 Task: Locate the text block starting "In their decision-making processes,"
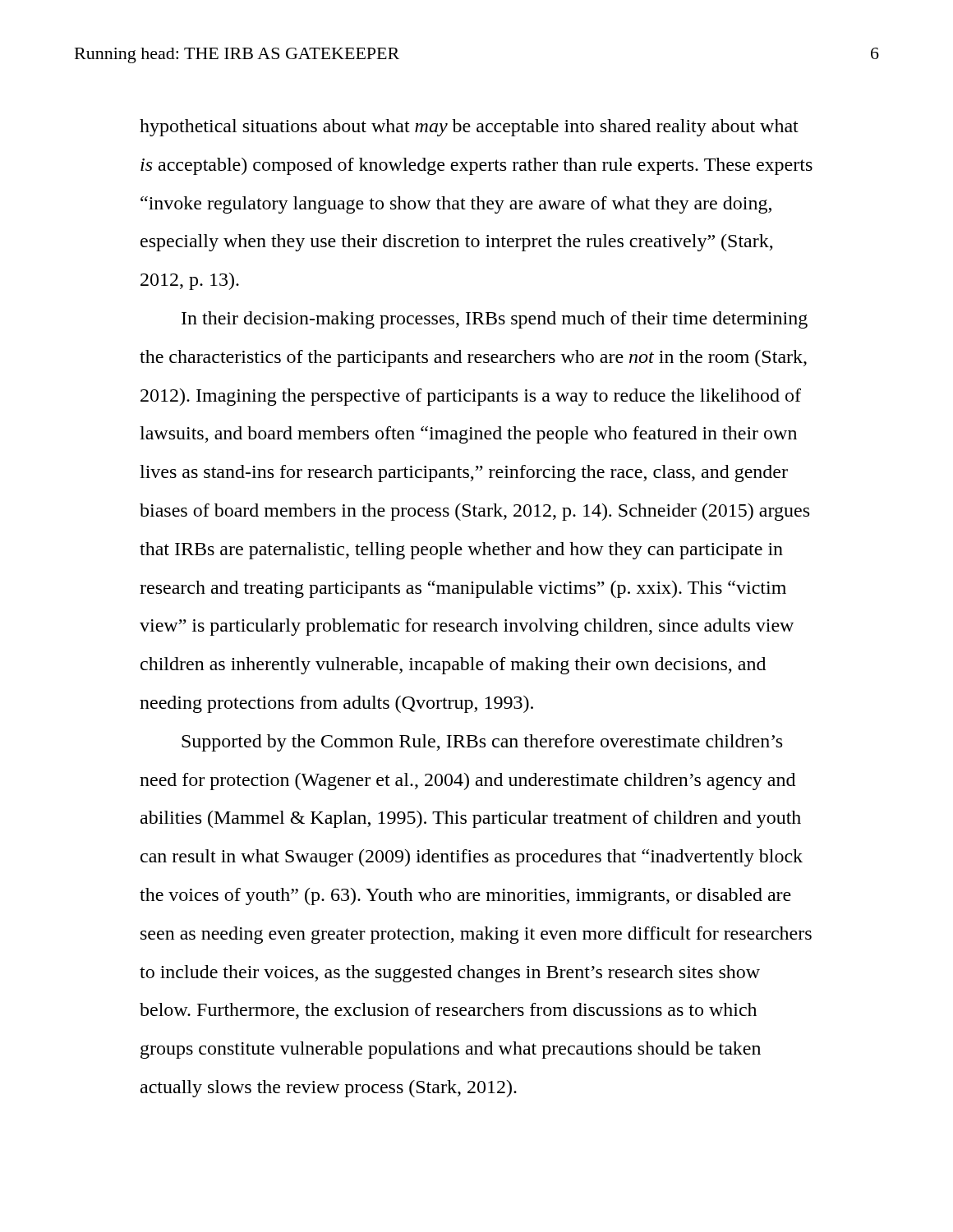pyautogui.click(x=476, y=510)
